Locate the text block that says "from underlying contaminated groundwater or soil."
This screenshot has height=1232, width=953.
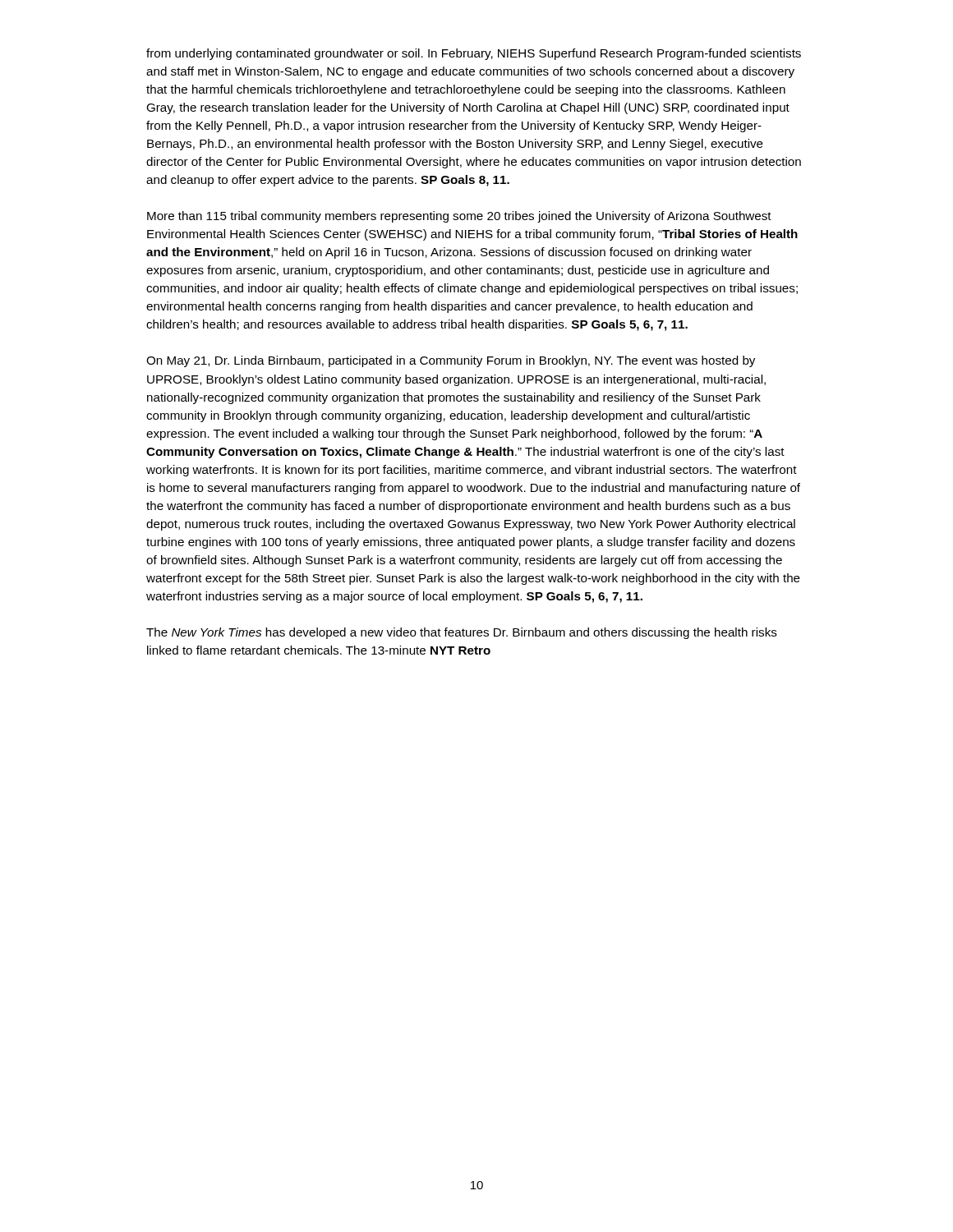coord(474,116)
